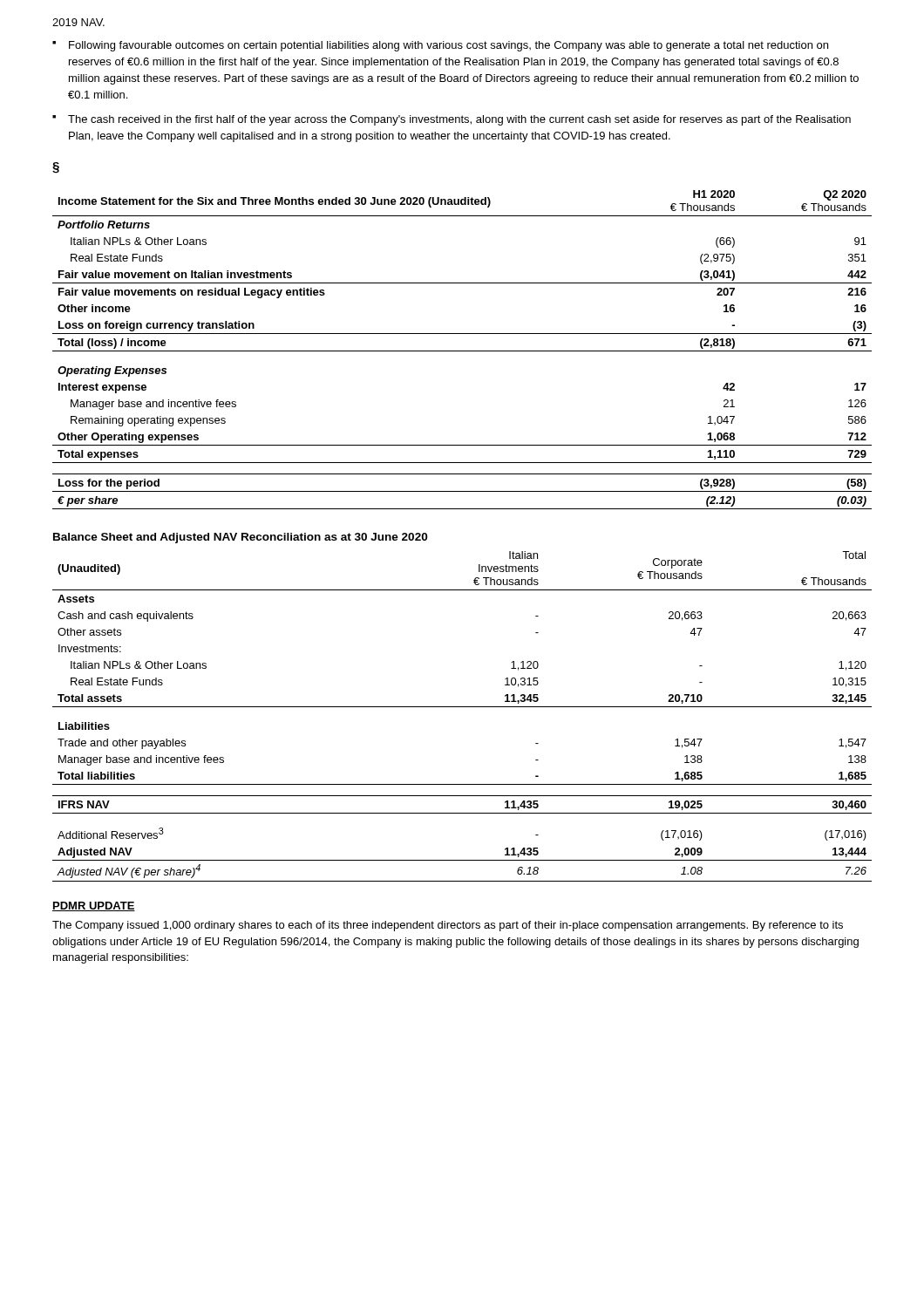Locate the table with the text "Corporate € Thousands"
Viewport: 924px width, 1308px height.
[x=462, y=706]
